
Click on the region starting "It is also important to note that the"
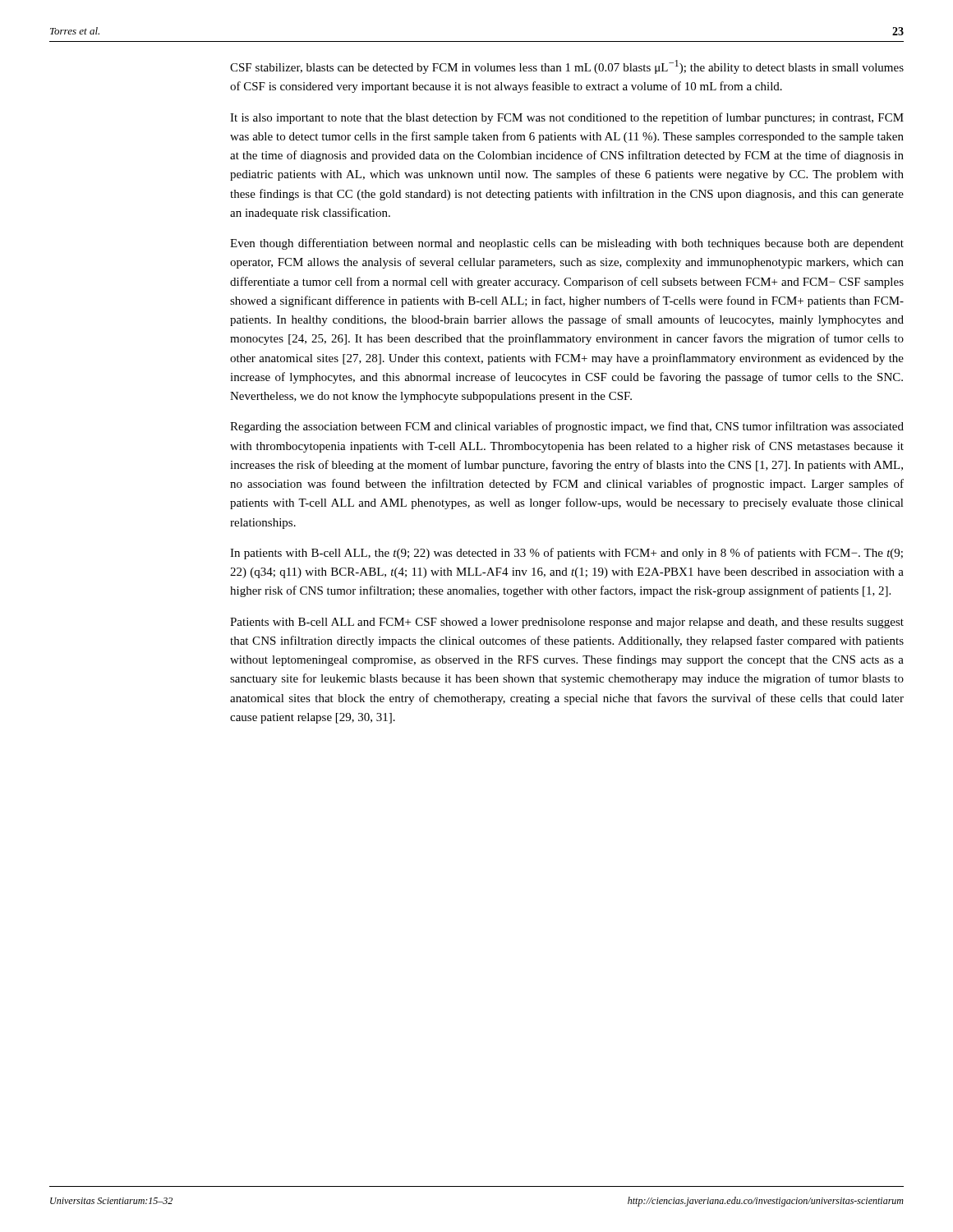coord(567,165)
